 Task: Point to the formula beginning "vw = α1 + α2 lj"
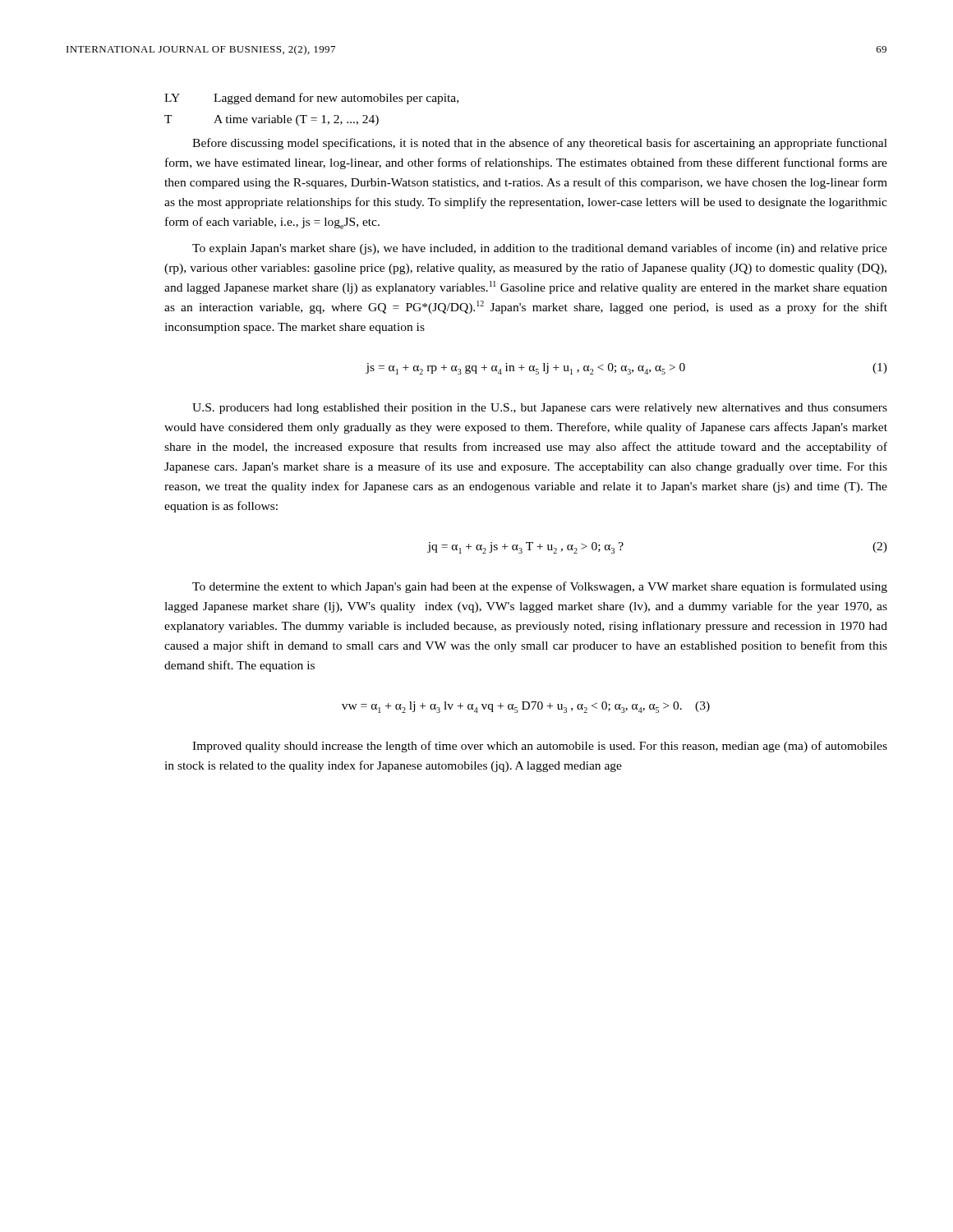526,706
